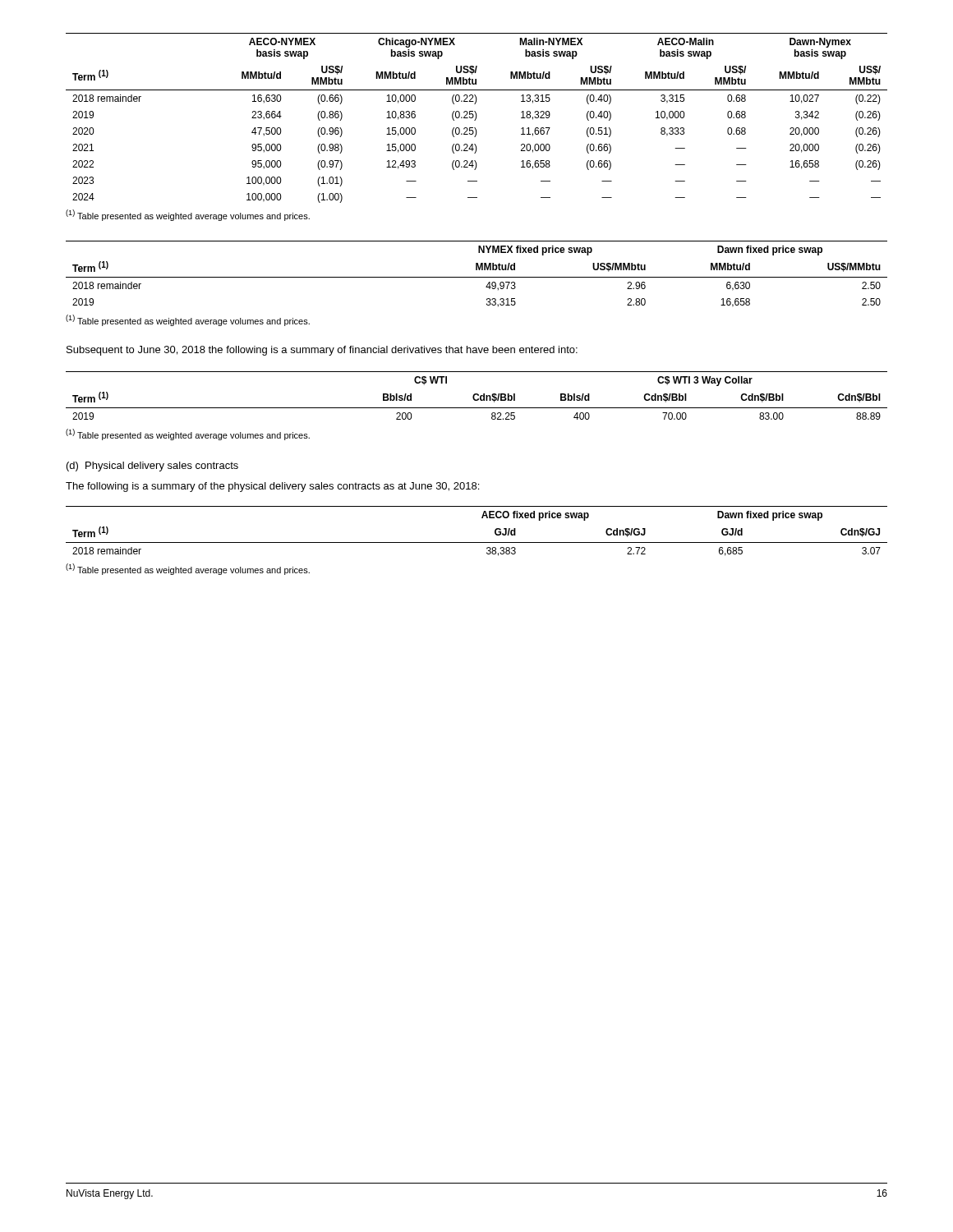Point to the block beginning "The following is"
The image size is (953, 1232).
pyautogui.click(x=273, y=486)
